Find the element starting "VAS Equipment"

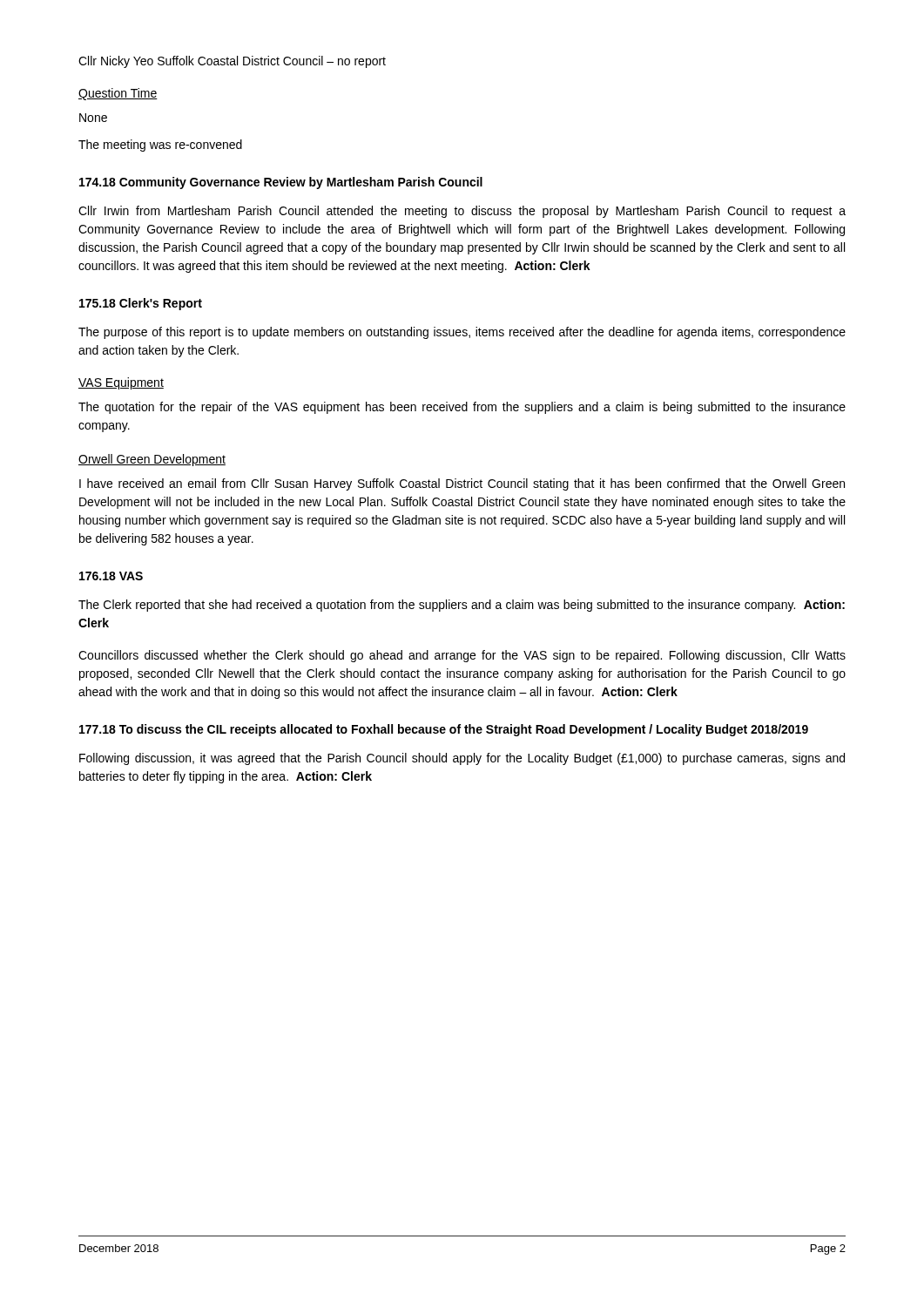(121, 382)
